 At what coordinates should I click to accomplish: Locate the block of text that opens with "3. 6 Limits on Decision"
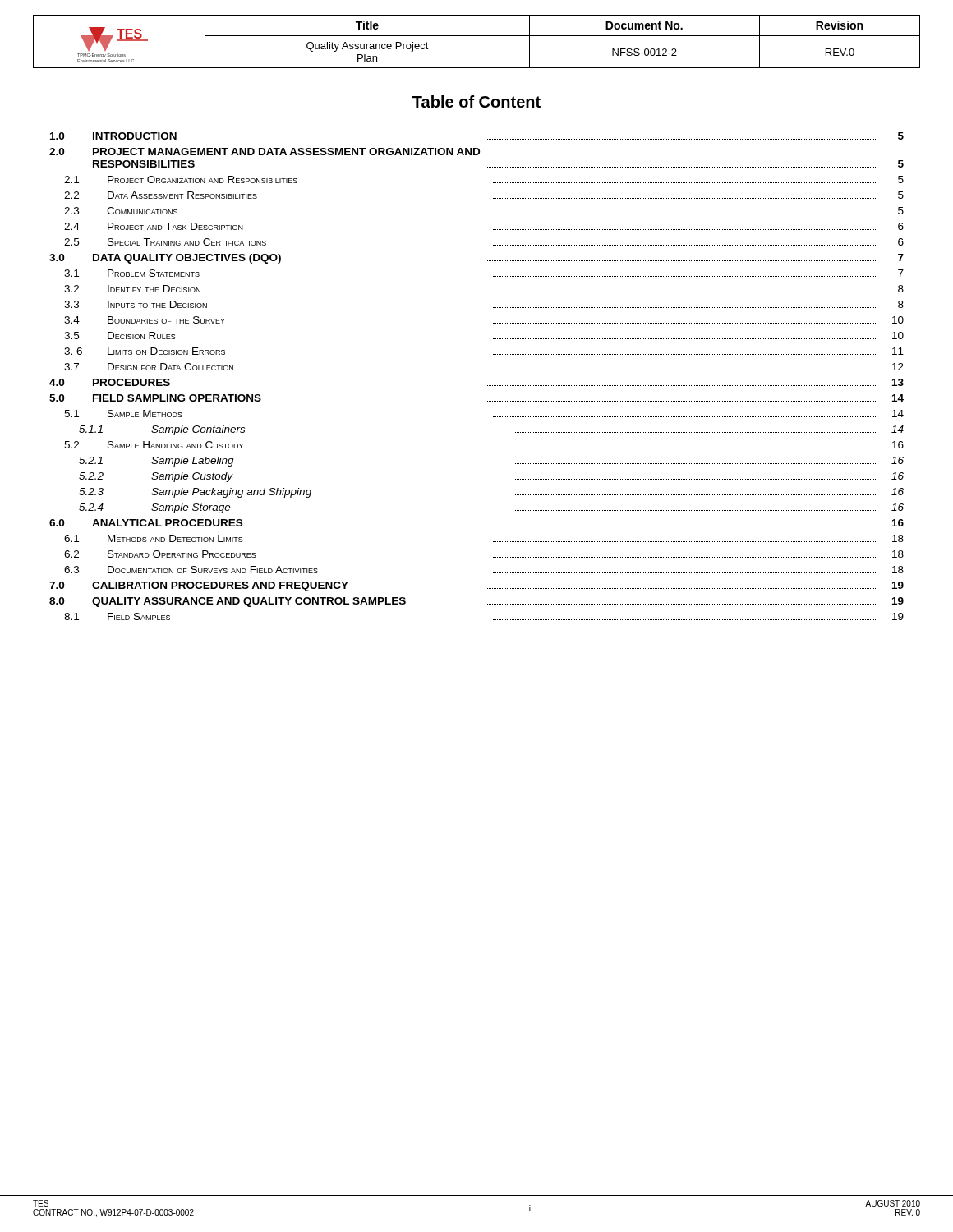click(x=484, y=351)
